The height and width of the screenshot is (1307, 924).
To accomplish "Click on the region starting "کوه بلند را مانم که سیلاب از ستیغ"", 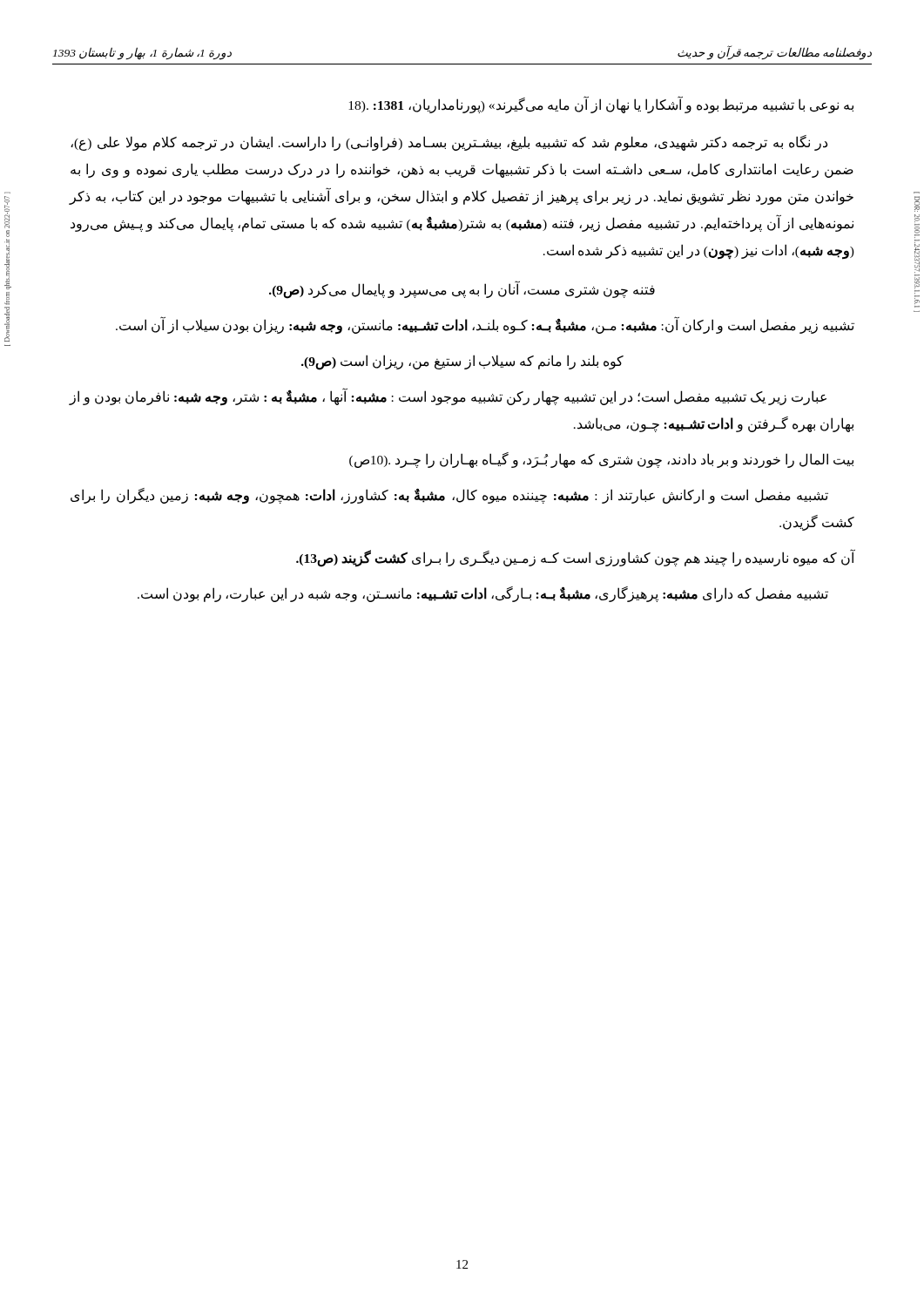I will 462,361.
